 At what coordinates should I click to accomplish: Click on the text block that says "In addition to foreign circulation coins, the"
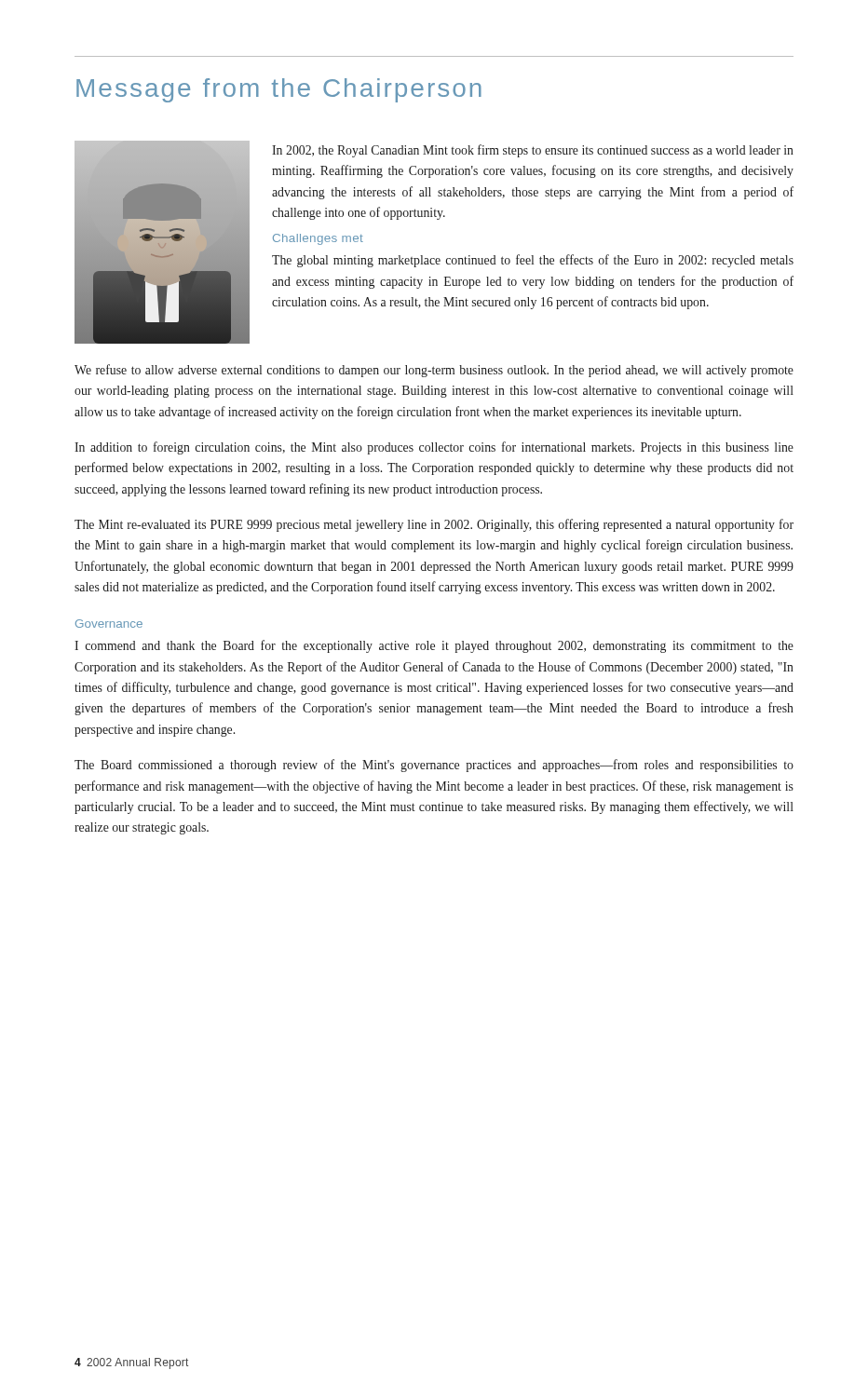tap(434, 468)
